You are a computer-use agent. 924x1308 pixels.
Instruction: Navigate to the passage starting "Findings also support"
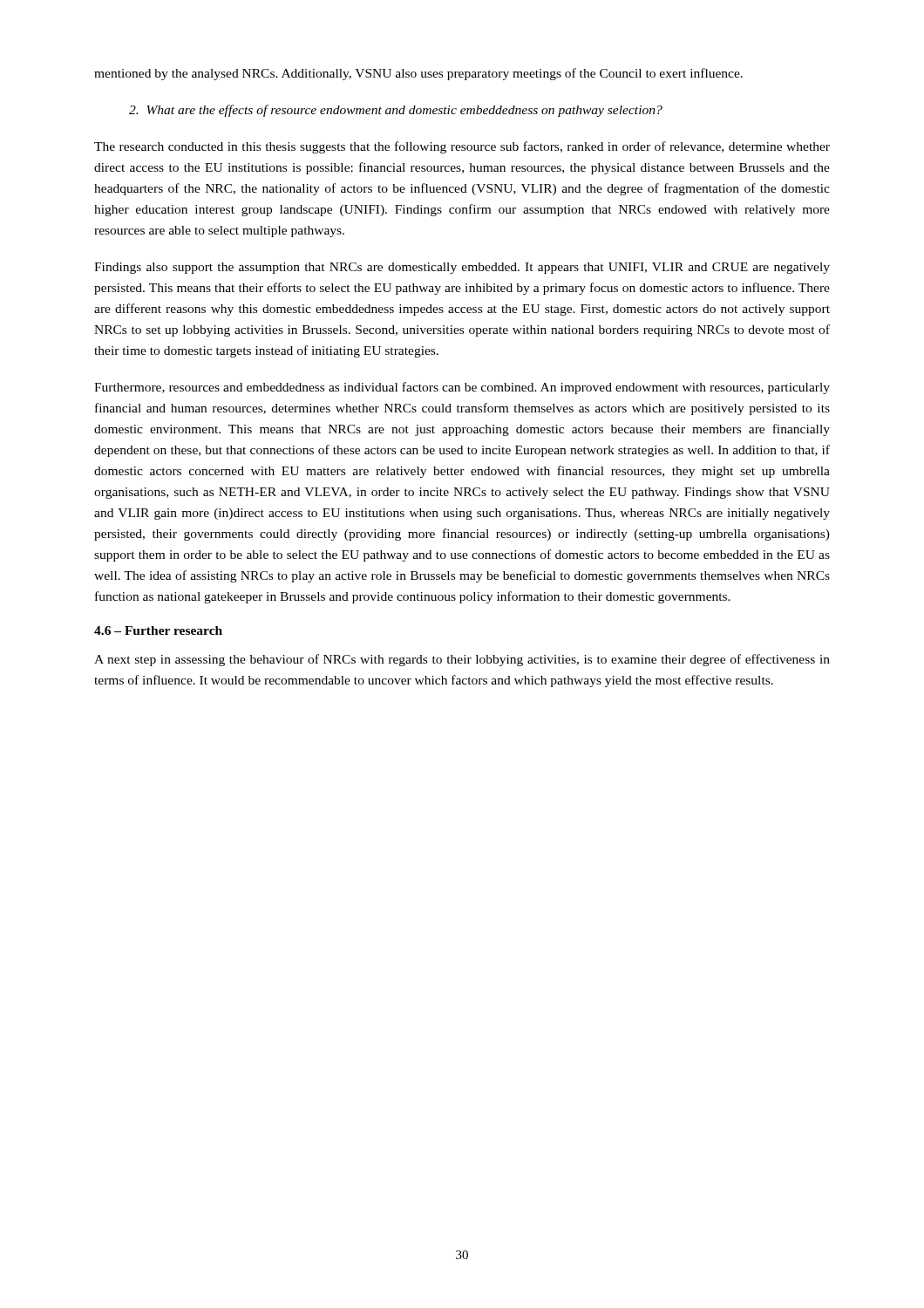pos(462,308)
